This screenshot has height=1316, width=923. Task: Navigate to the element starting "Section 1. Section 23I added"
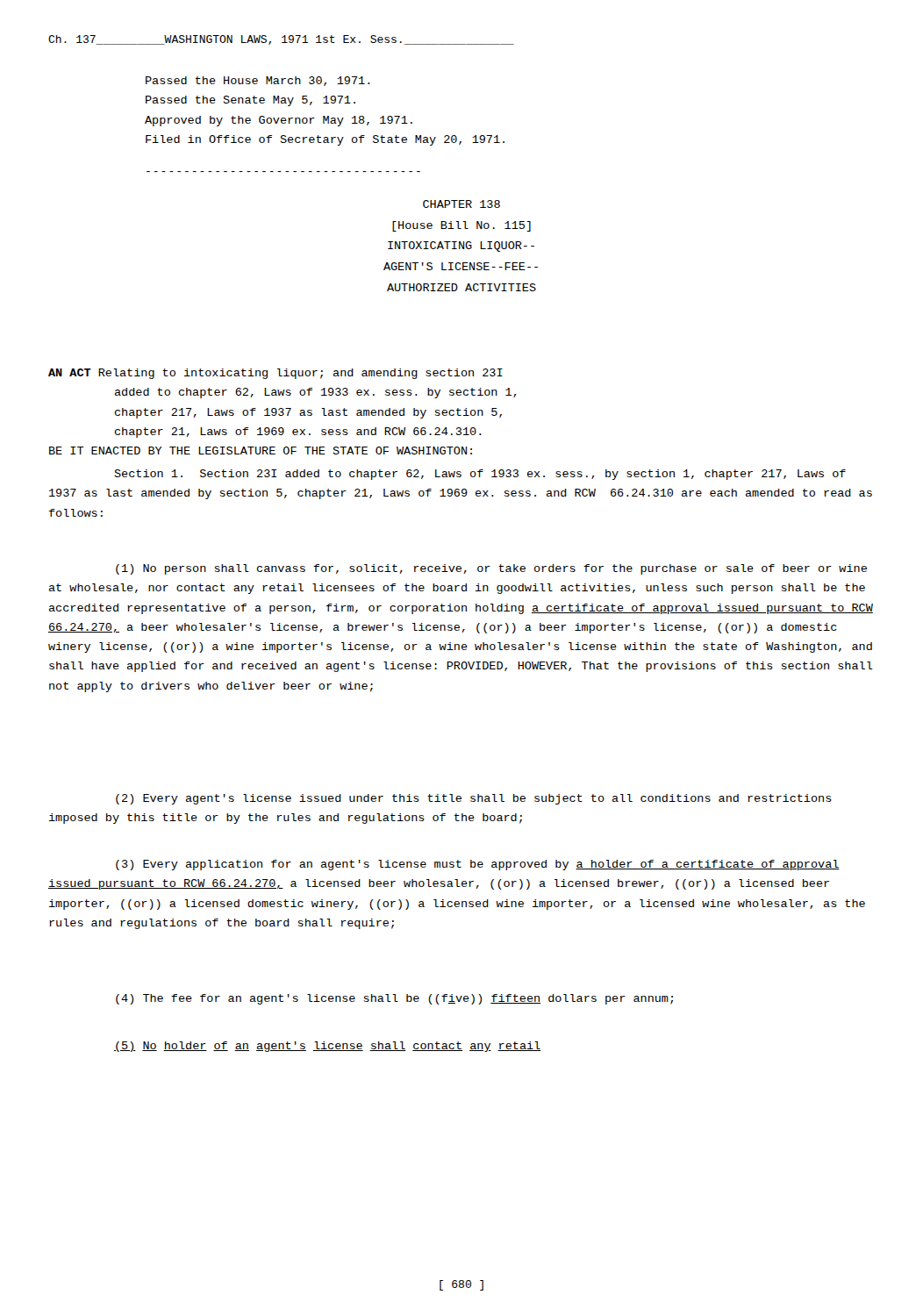[x=462, y=494]
